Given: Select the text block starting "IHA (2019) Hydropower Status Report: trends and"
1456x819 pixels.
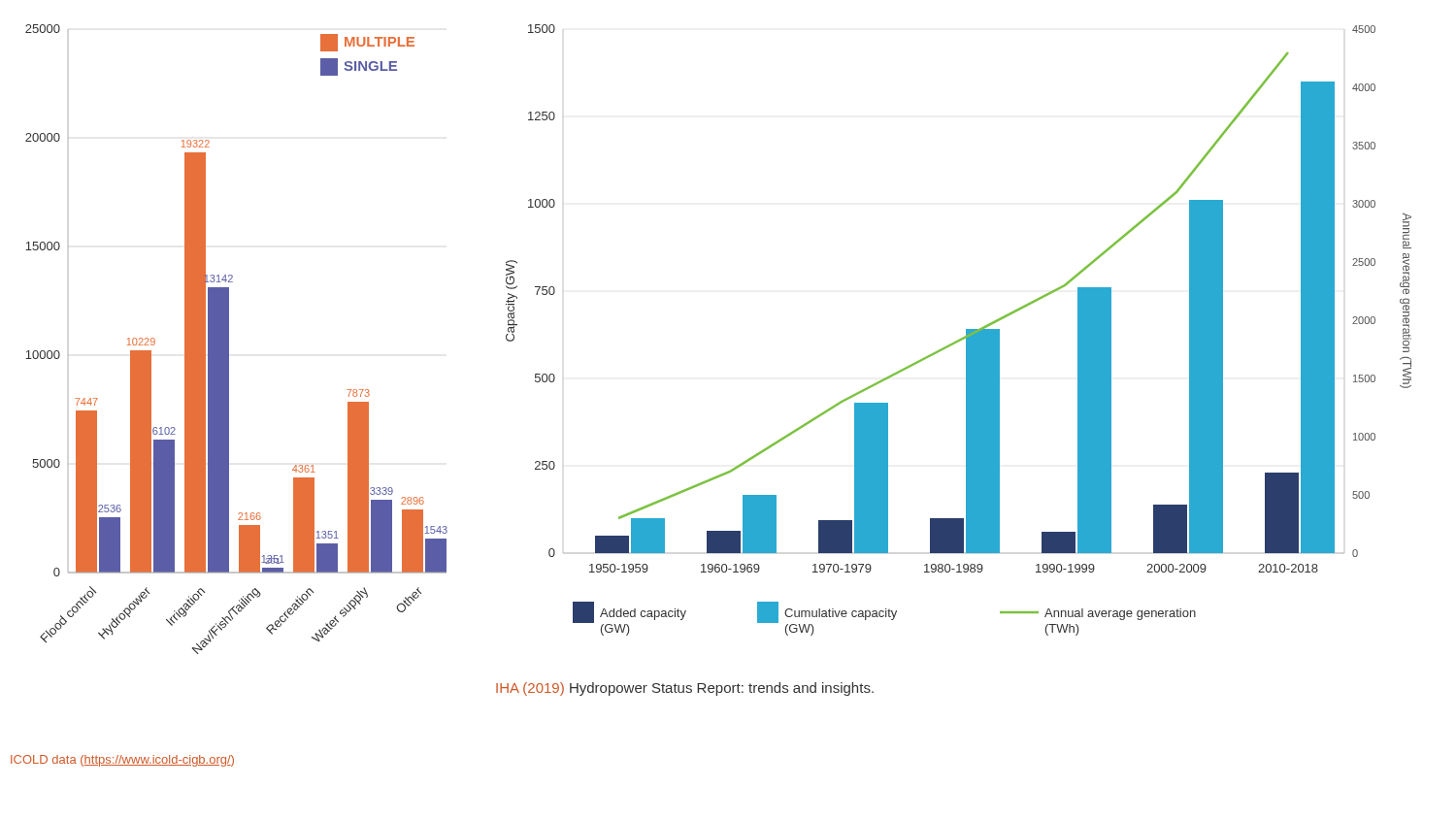Looking at the screenshot, I should click(x=685, y=688).
